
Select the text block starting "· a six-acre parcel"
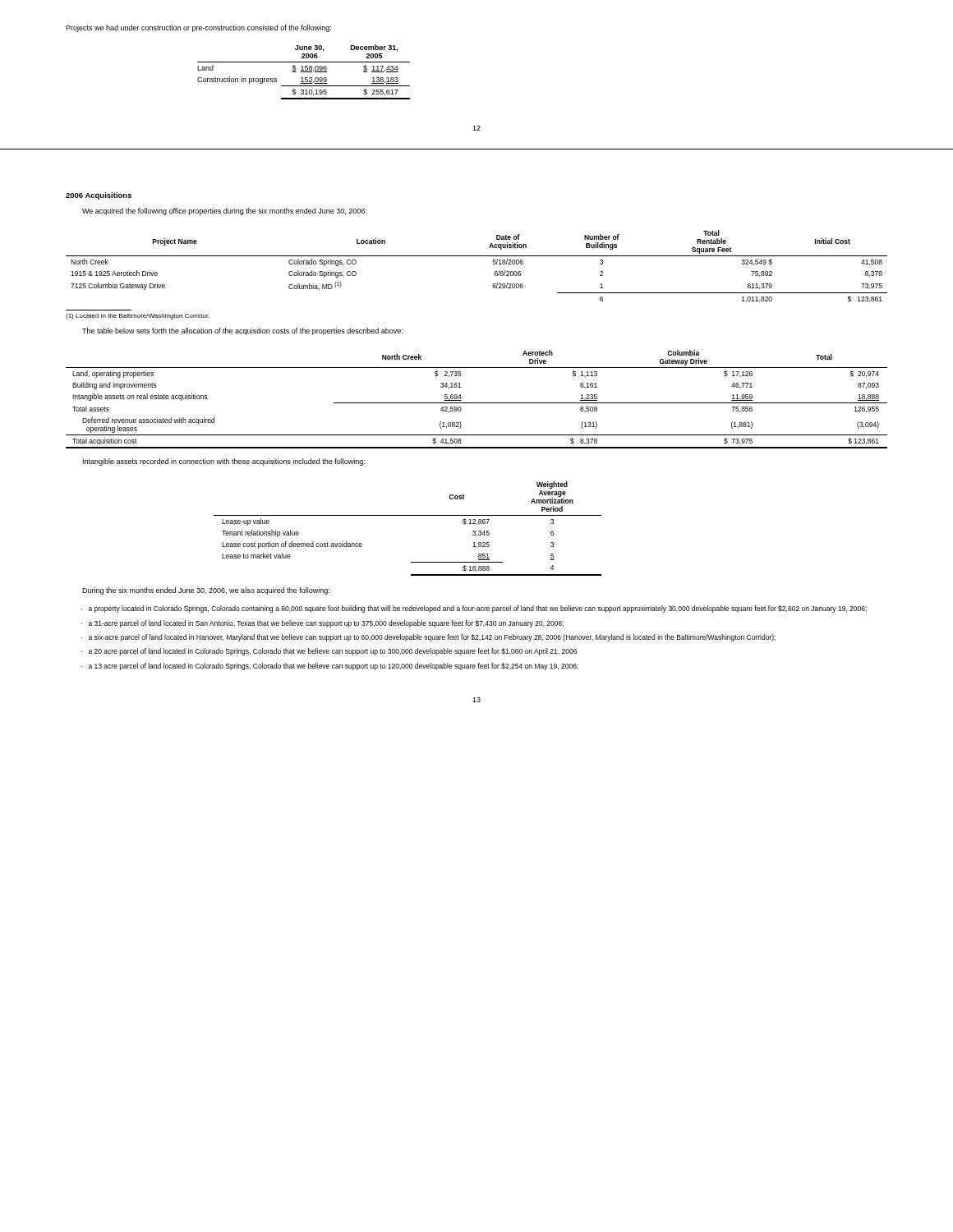[428, 637]
